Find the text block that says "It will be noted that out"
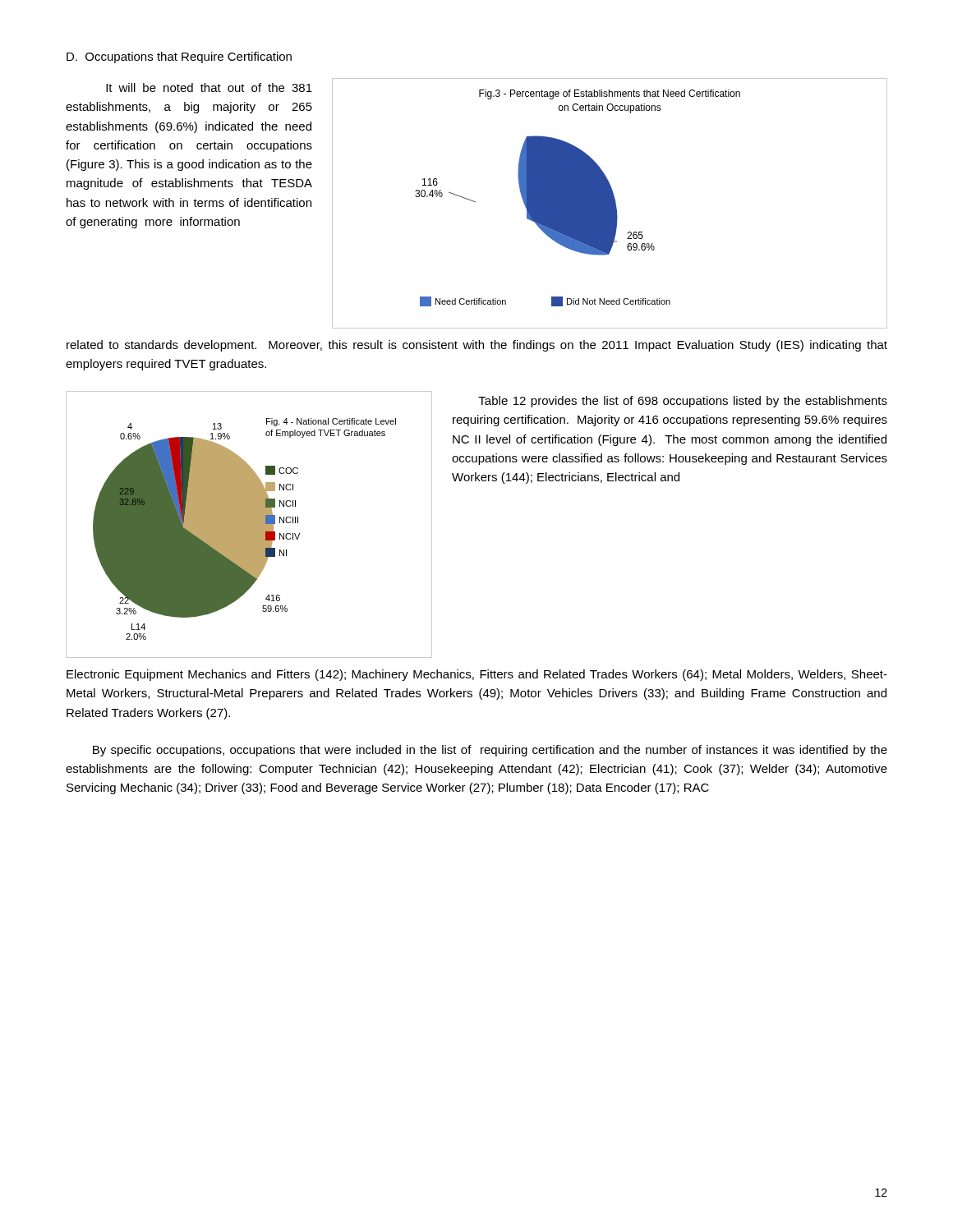This screenshot has height=1232, width=953. [x=189, y=154]
